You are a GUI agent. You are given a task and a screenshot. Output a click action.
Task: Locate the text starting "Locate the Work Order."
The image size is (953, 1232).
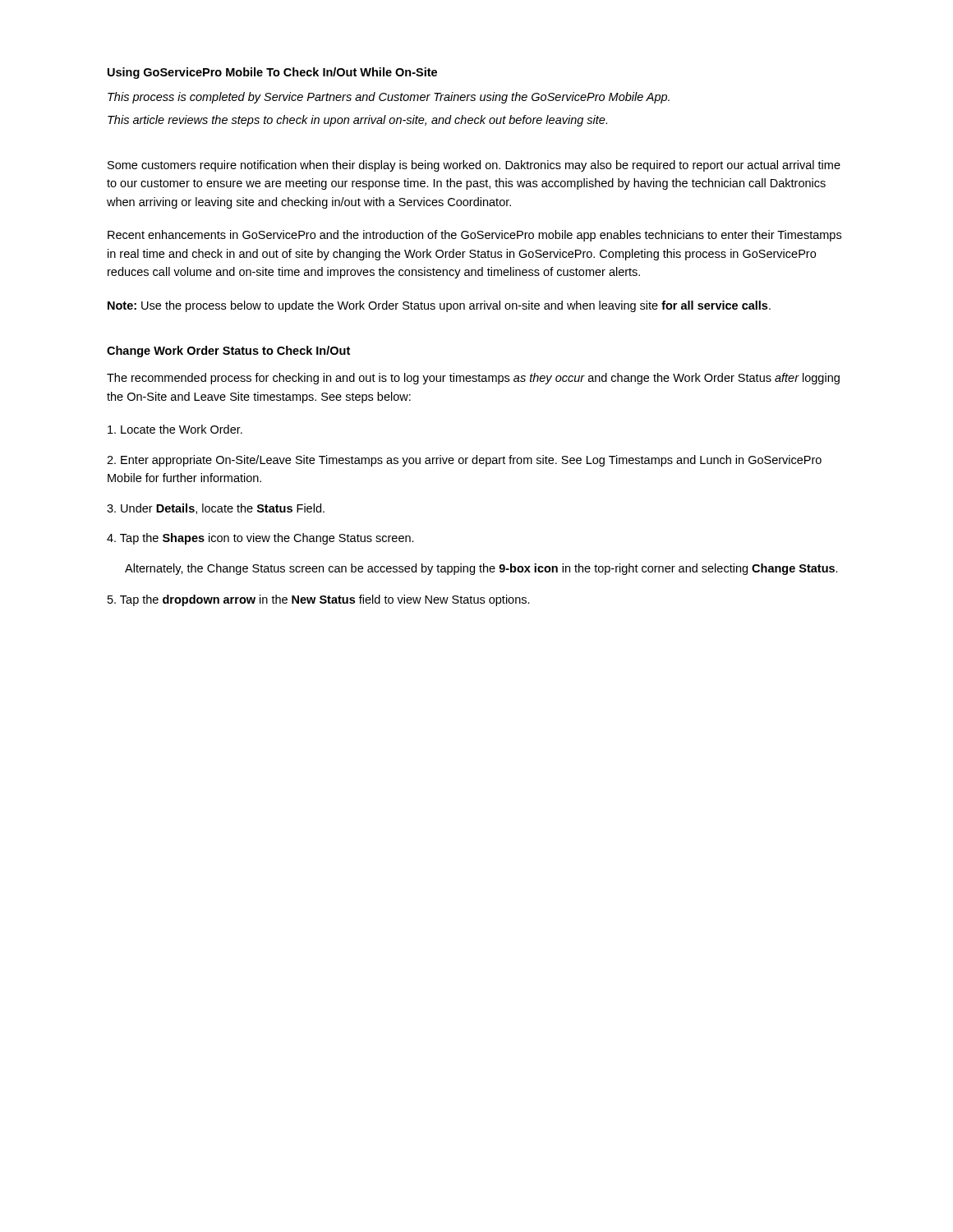click(x=175, y=430)
